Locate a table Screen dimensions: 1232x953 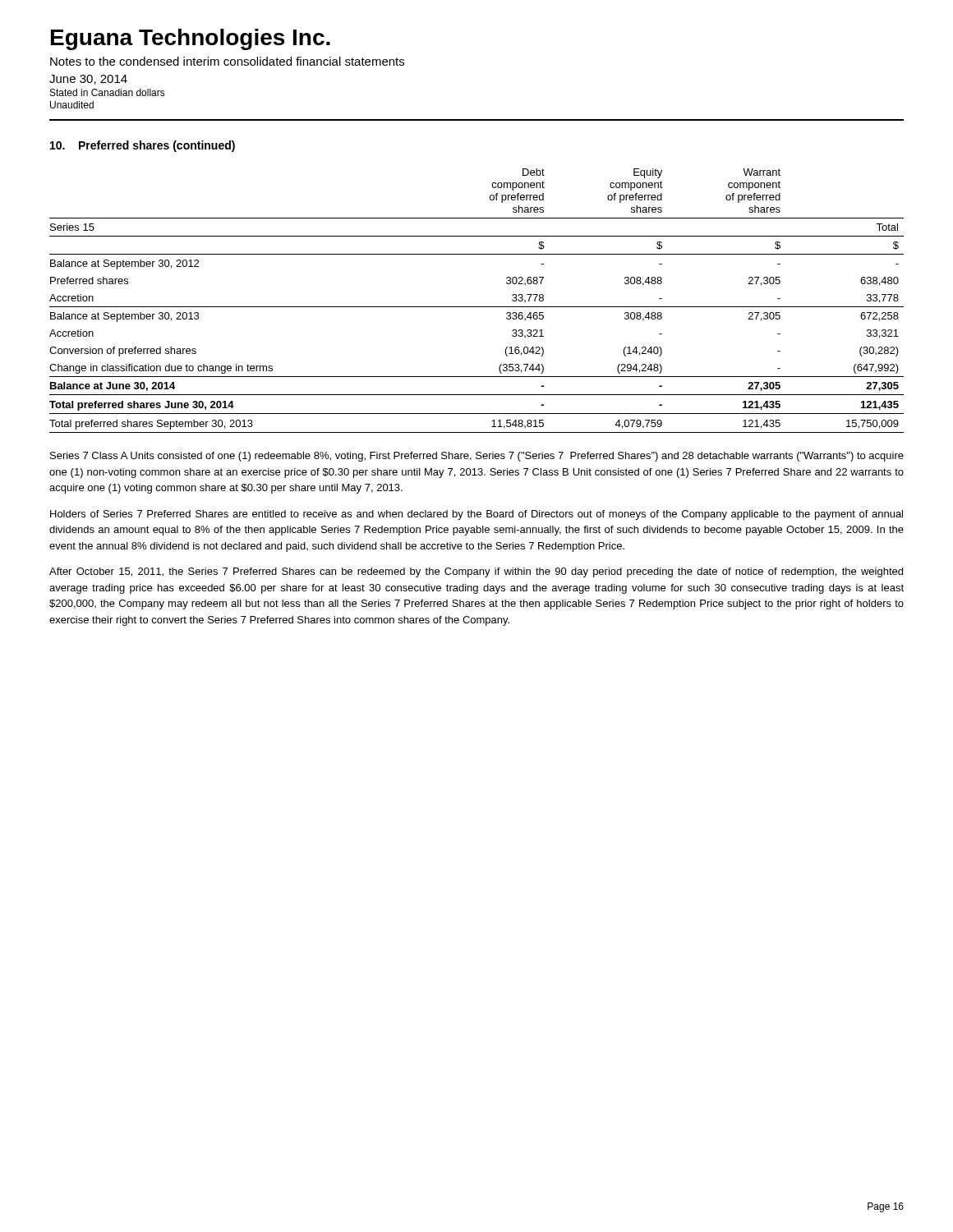tap(476, 298)
